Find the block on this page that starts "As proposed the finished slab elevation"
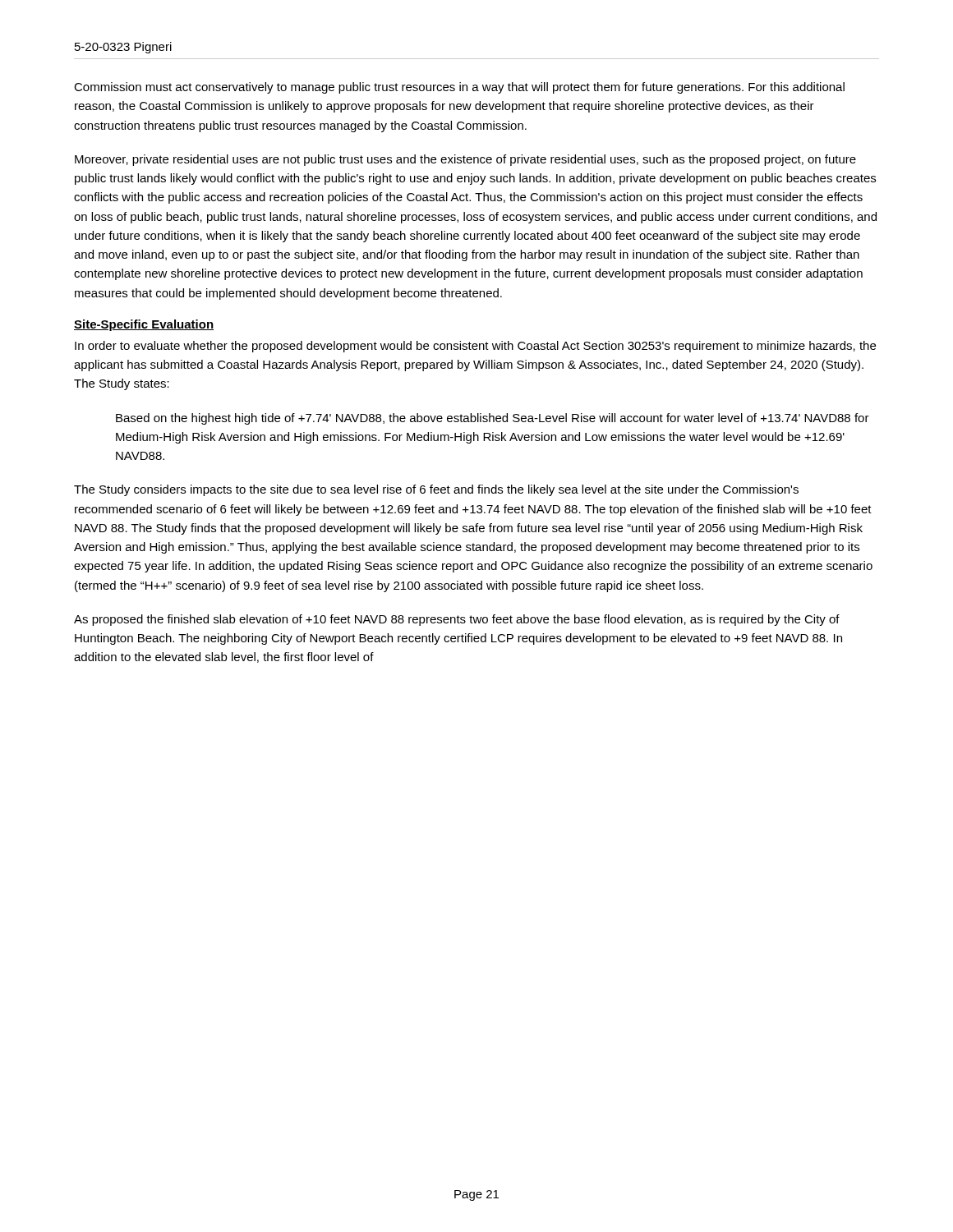Image resolution: width=953 pixels, height=1232 pixels. (458, 638)
